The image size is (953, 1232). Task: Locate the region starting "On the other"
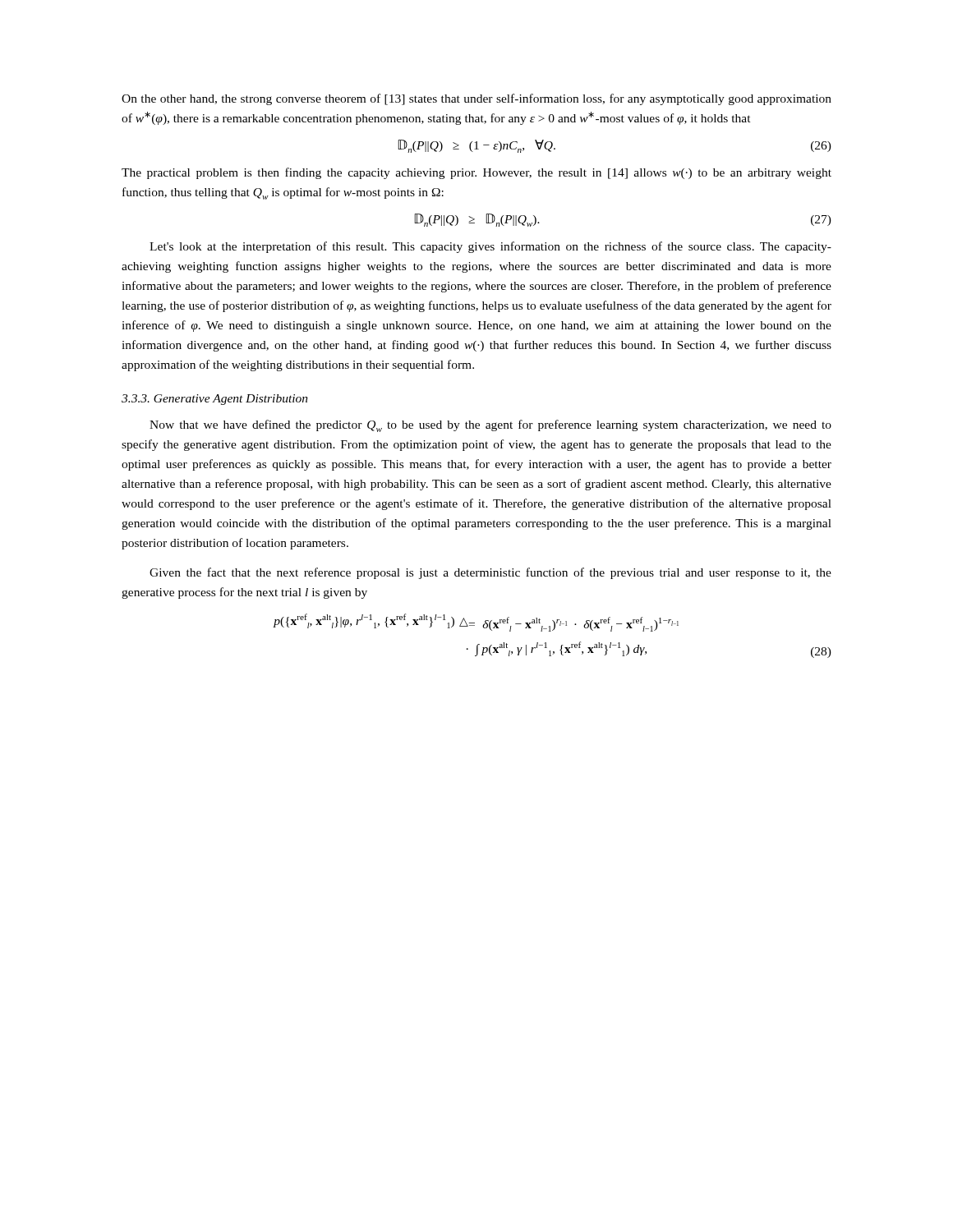[476, 108]
